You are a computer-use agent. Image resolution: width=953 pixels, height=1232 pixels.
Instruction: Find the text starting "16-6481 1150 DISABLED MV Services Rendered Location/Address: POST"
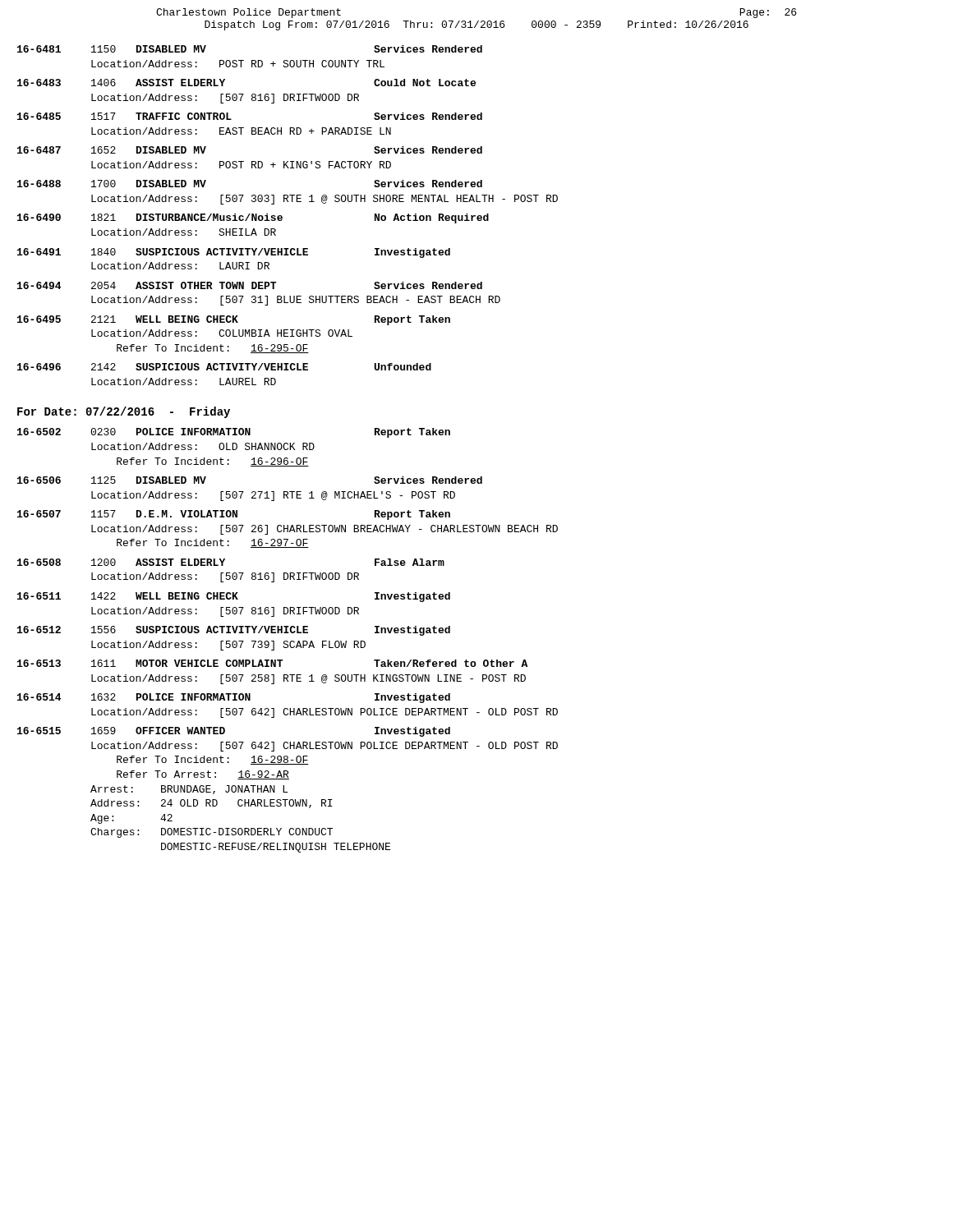(476, 57)
